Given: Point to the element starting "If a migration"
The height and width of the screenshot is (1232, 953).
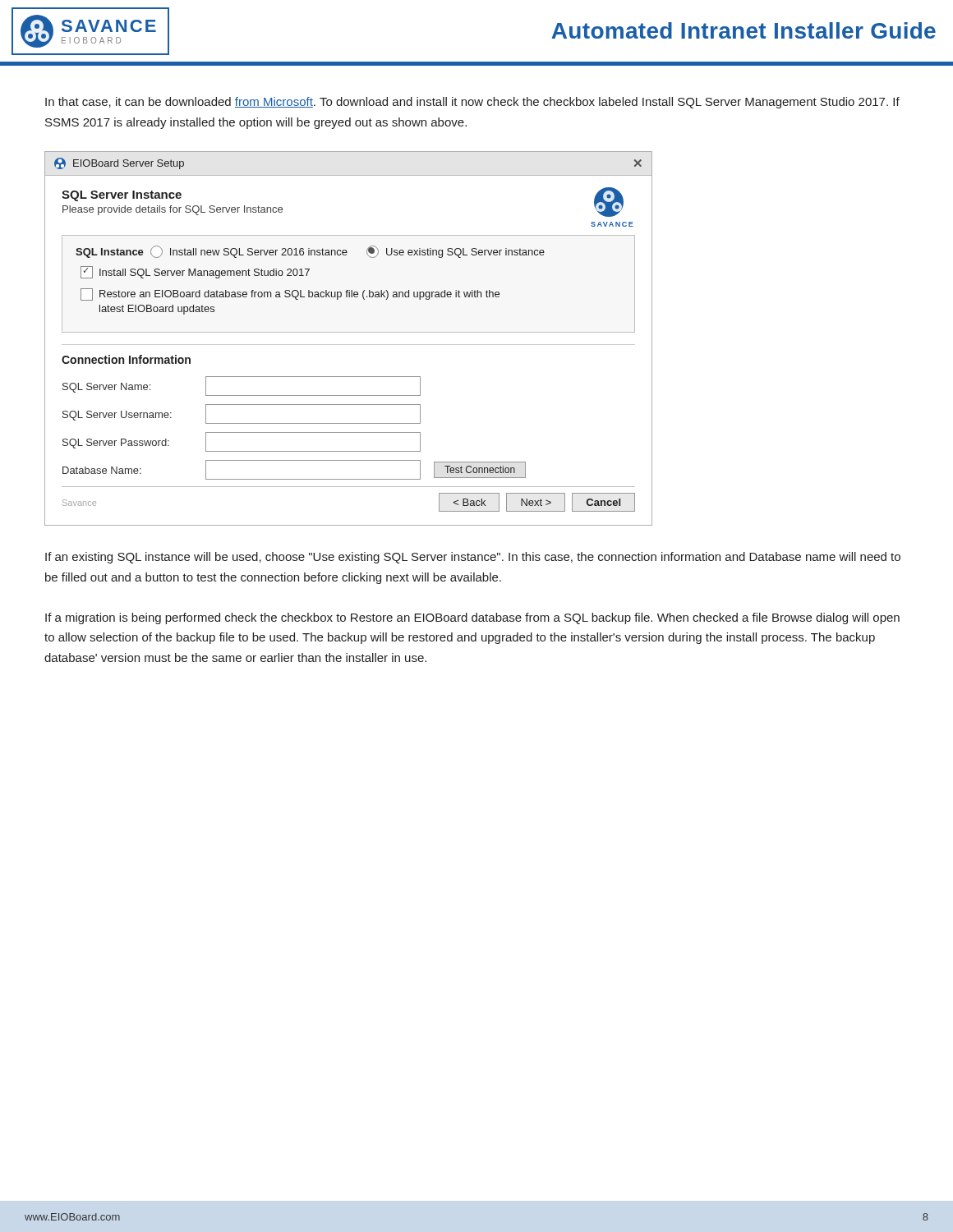Looking at the screenshot, I should point(472,637).
